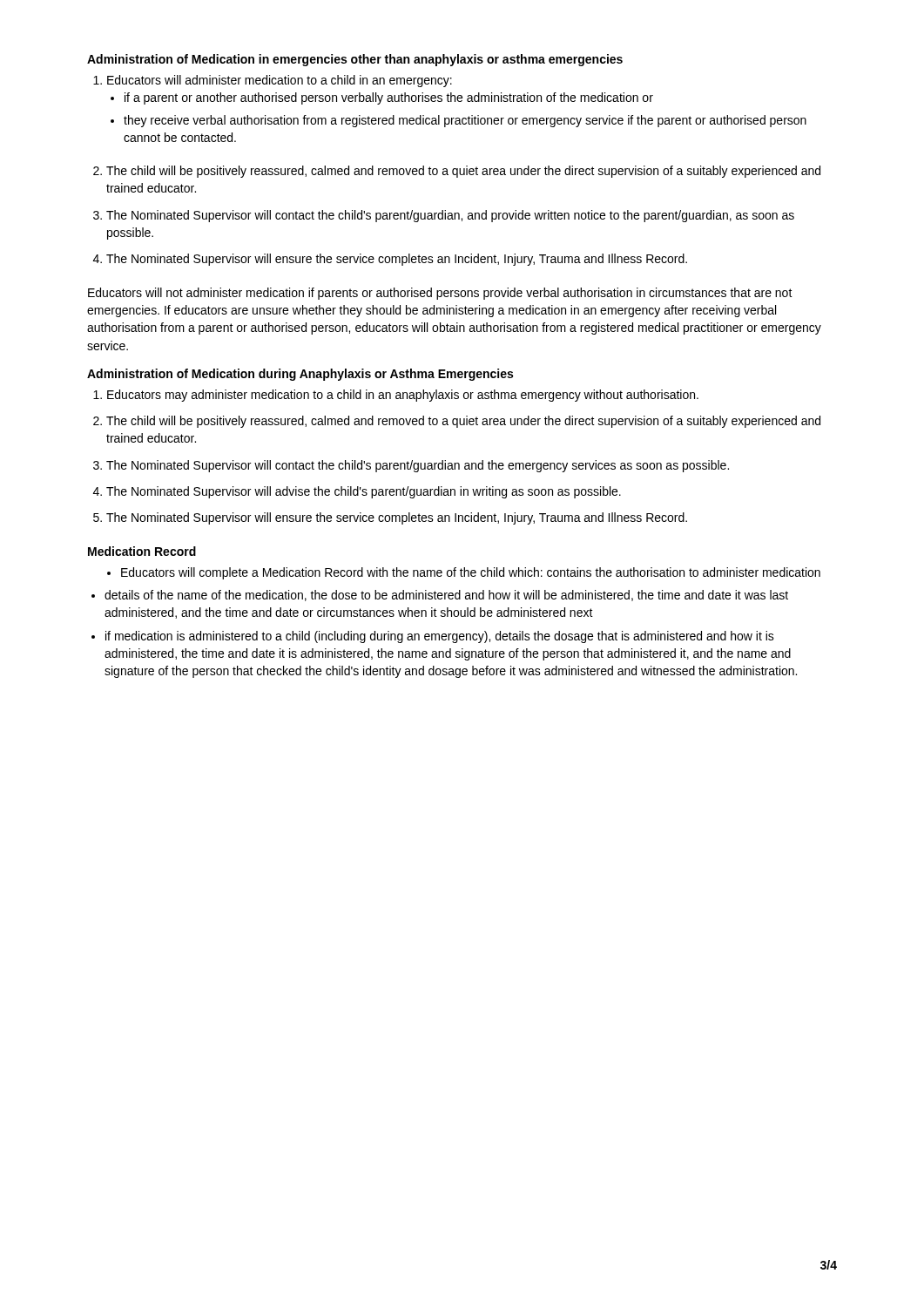924x1307 pixels.
Task: Where is the passage that starts "Educators may administer medication"?
Action: point(462,395)
